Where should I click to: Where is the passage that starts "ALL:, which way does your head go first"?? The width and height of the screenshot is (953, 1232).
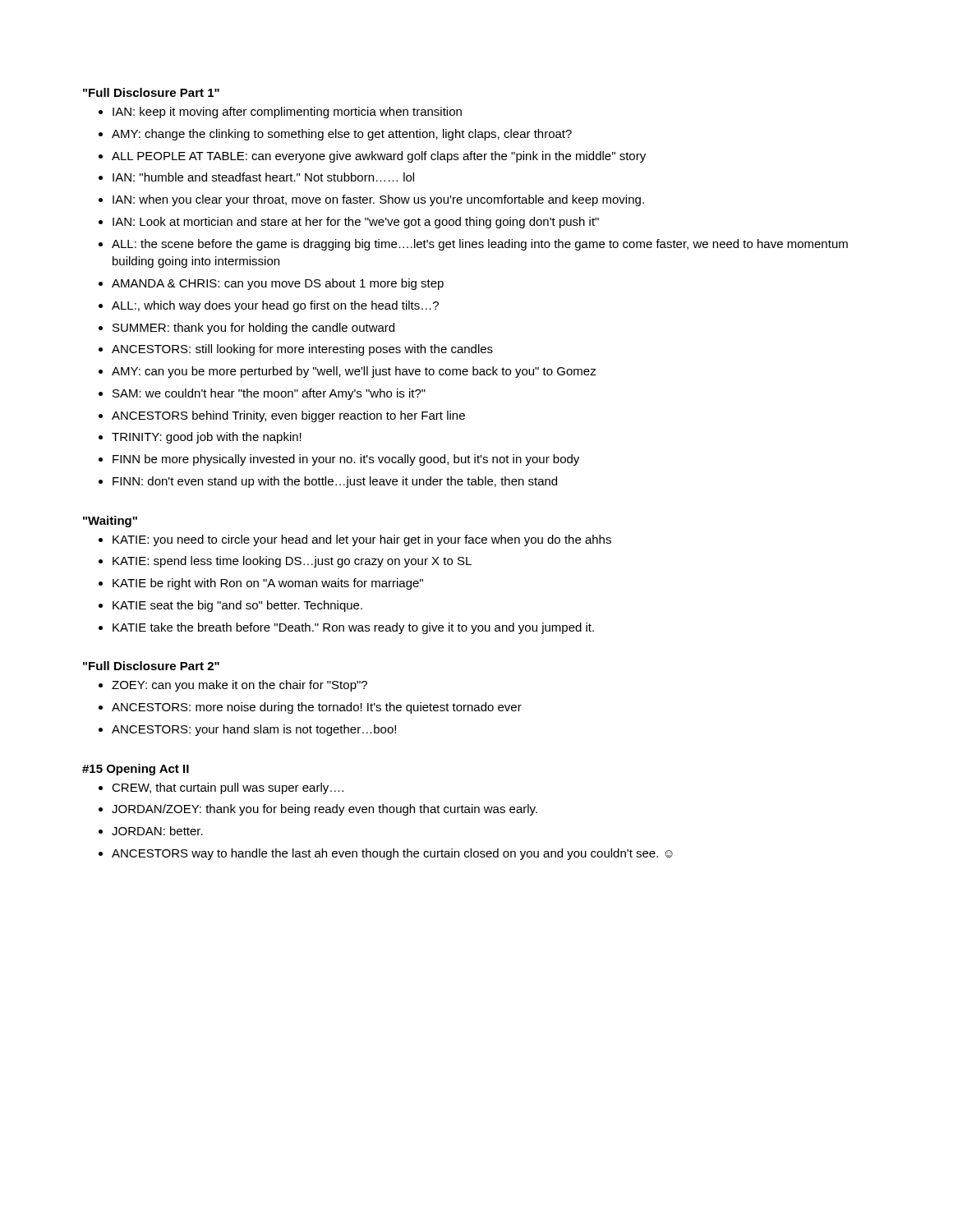pos(275,305)
